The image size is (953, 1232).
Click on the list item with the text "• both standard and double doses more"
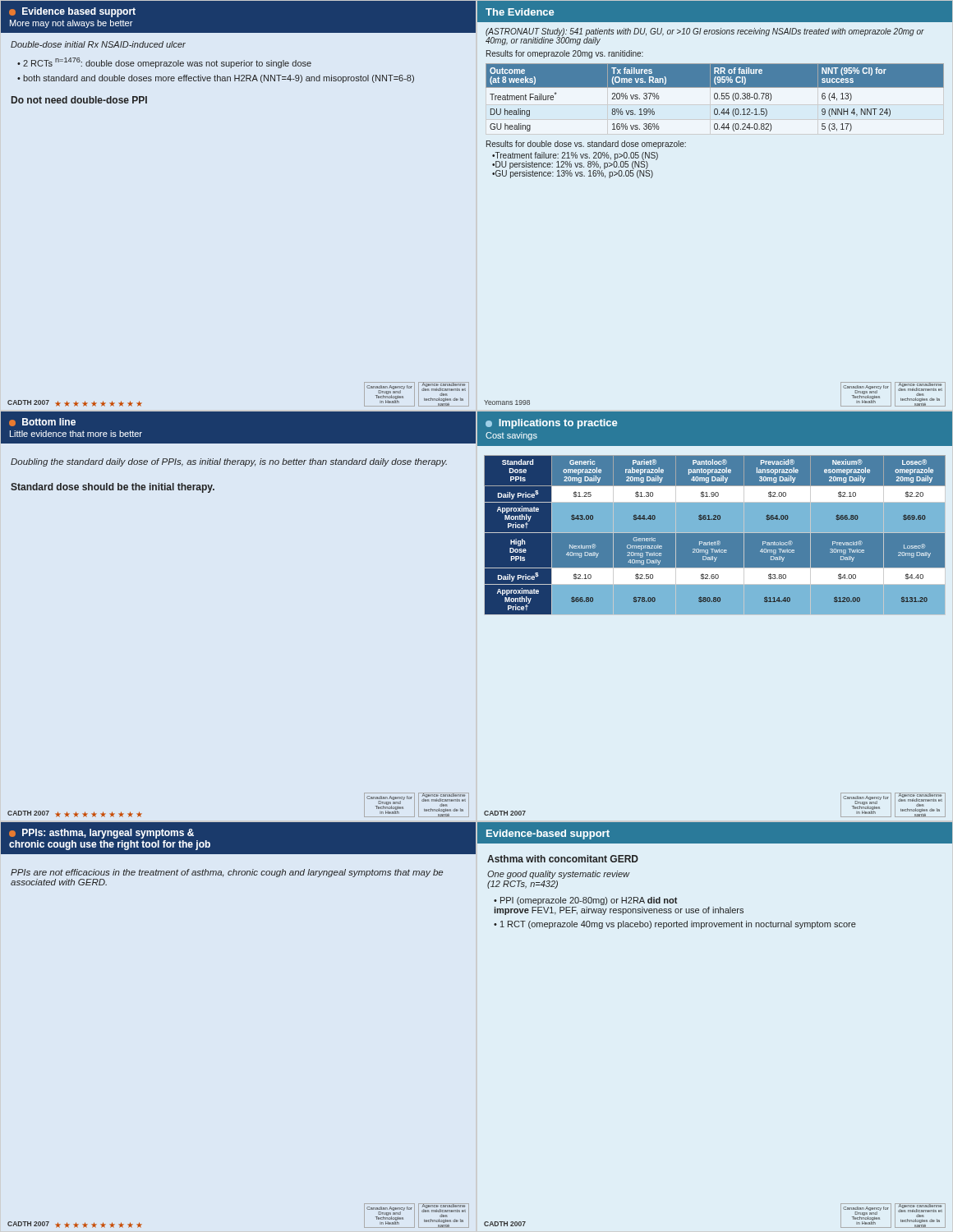[216, 78]
